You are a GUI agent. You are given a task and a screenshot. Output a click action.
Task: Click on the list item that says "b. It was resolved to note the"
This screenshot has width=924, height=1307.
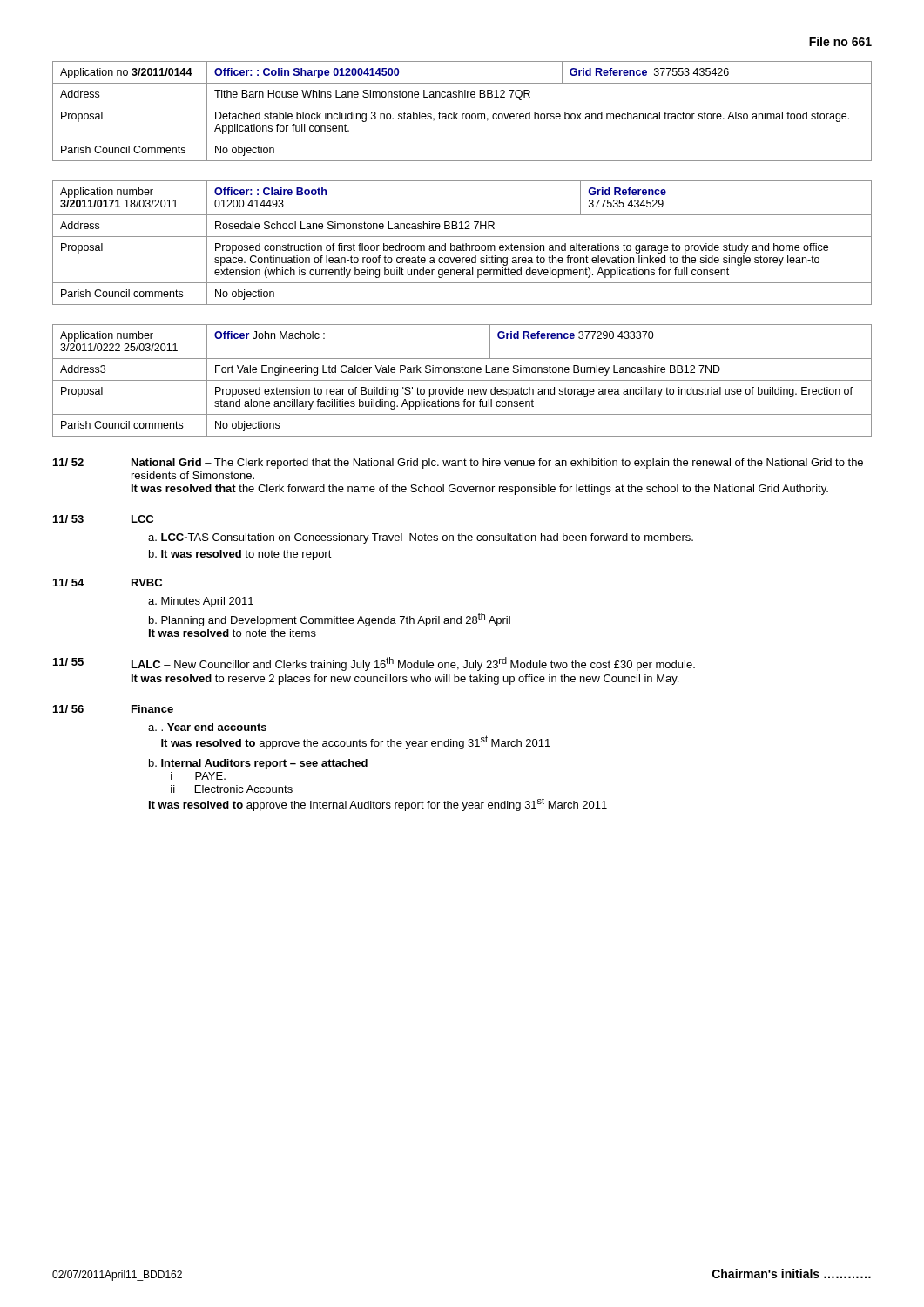[240, 554]
